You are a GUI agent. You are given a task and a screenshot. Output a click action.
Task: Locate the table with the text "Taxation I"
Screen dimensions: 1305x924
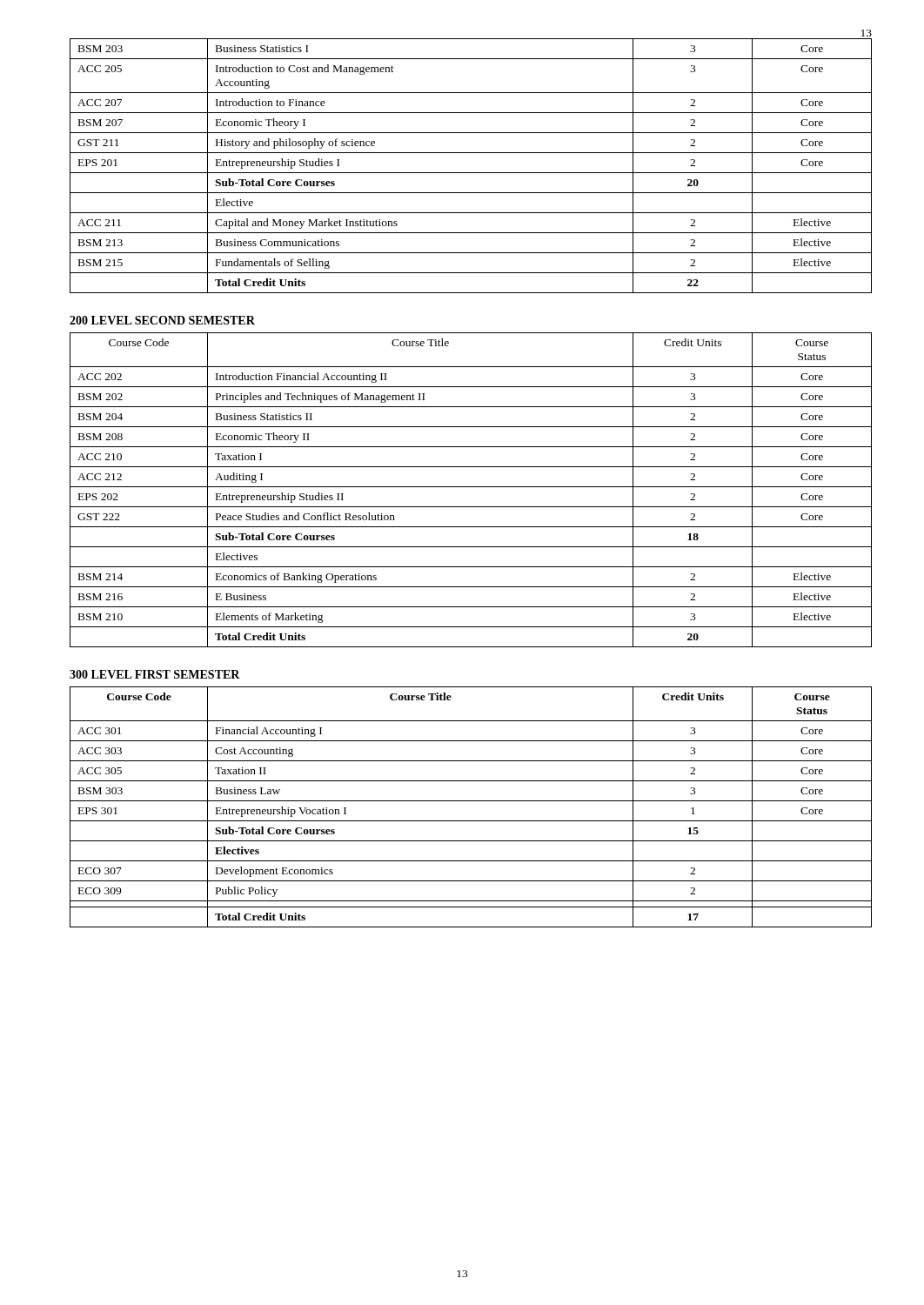[x=471, y=490]
